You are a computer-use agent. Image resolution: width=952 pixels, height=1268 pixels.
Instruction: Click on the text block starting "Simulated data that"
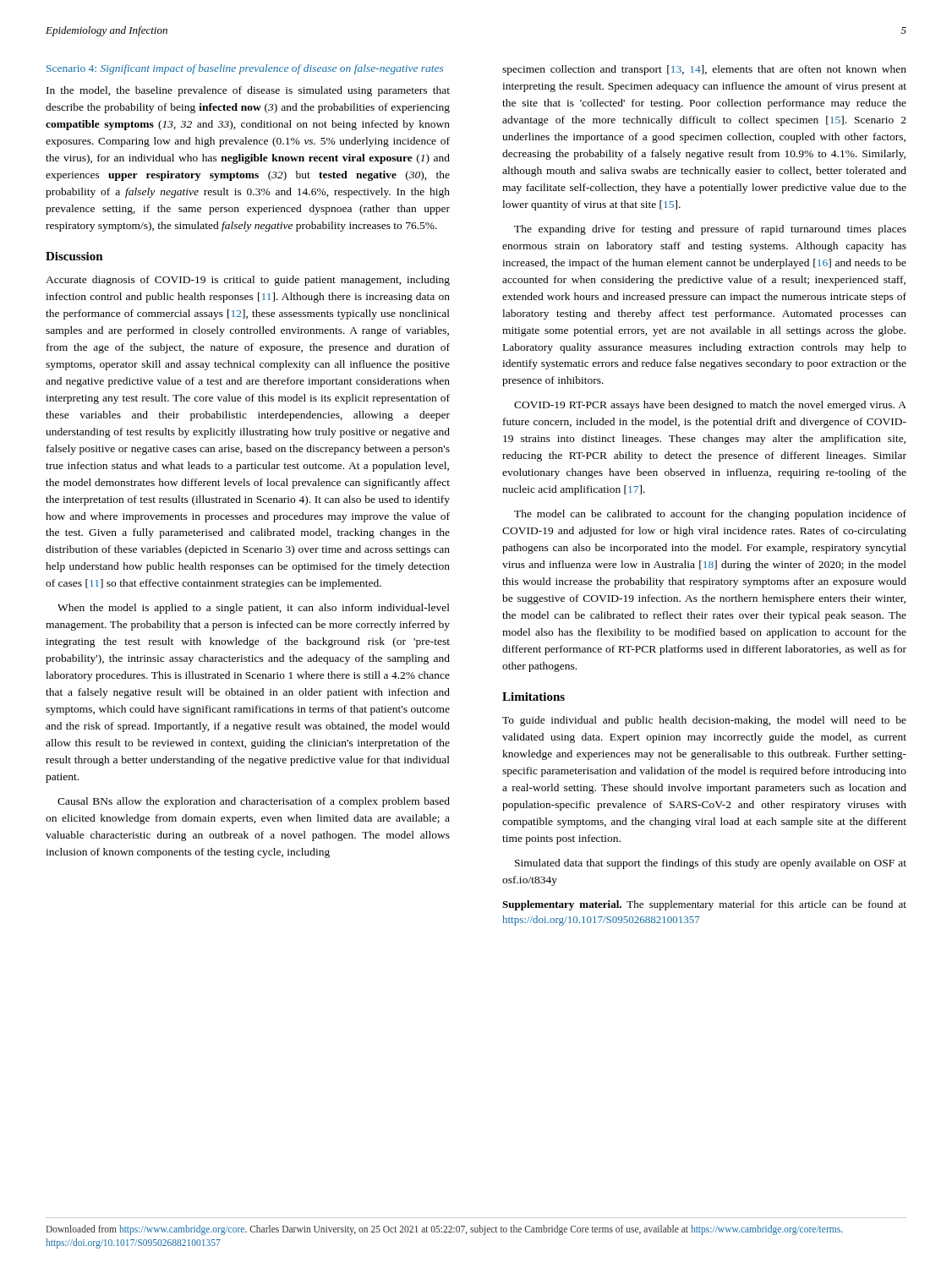704,871
